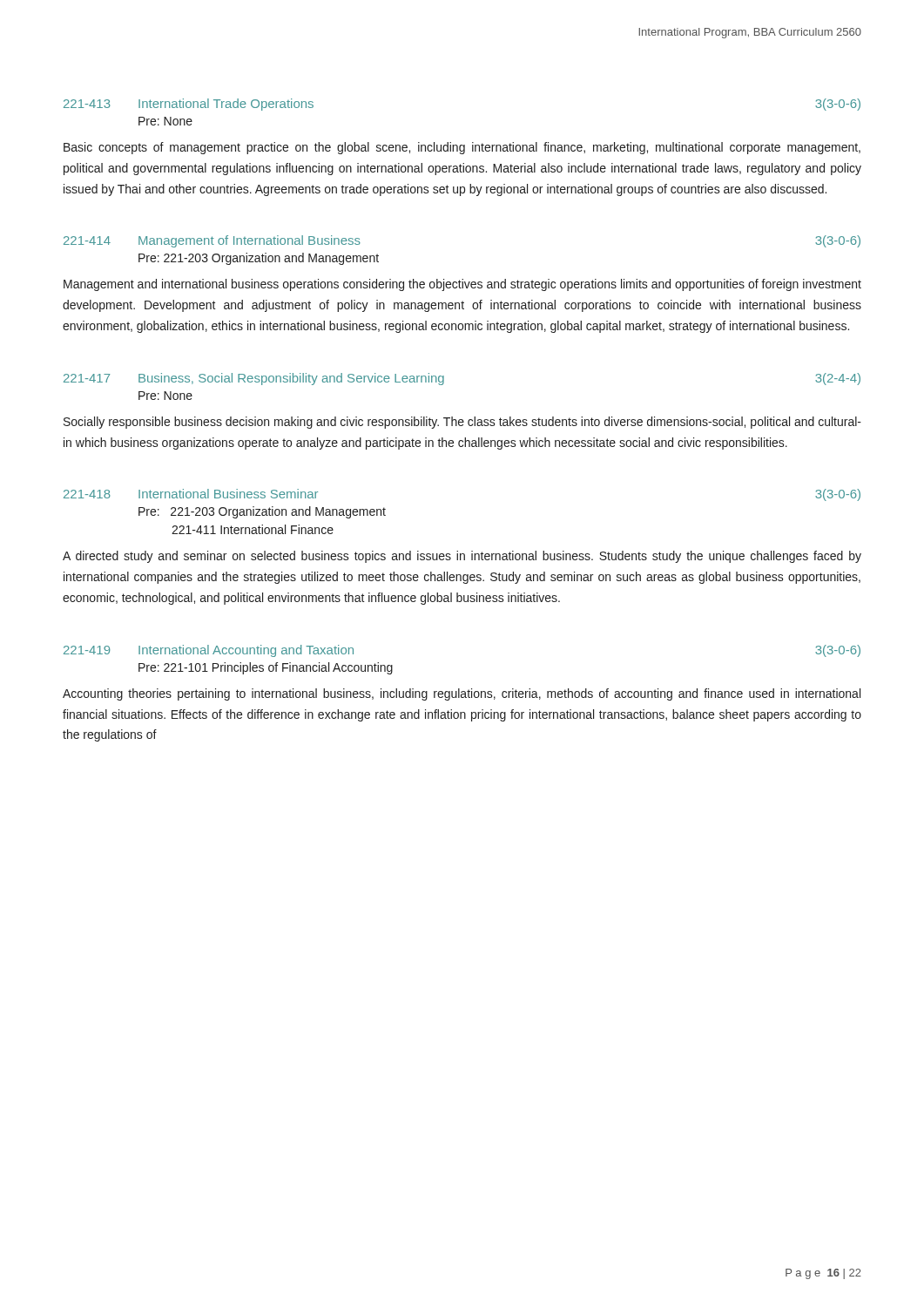Point to the block beginning "A directed study and seminar"
The image size is (924, 1307).
pyautogui.click(x=462, y=577)
